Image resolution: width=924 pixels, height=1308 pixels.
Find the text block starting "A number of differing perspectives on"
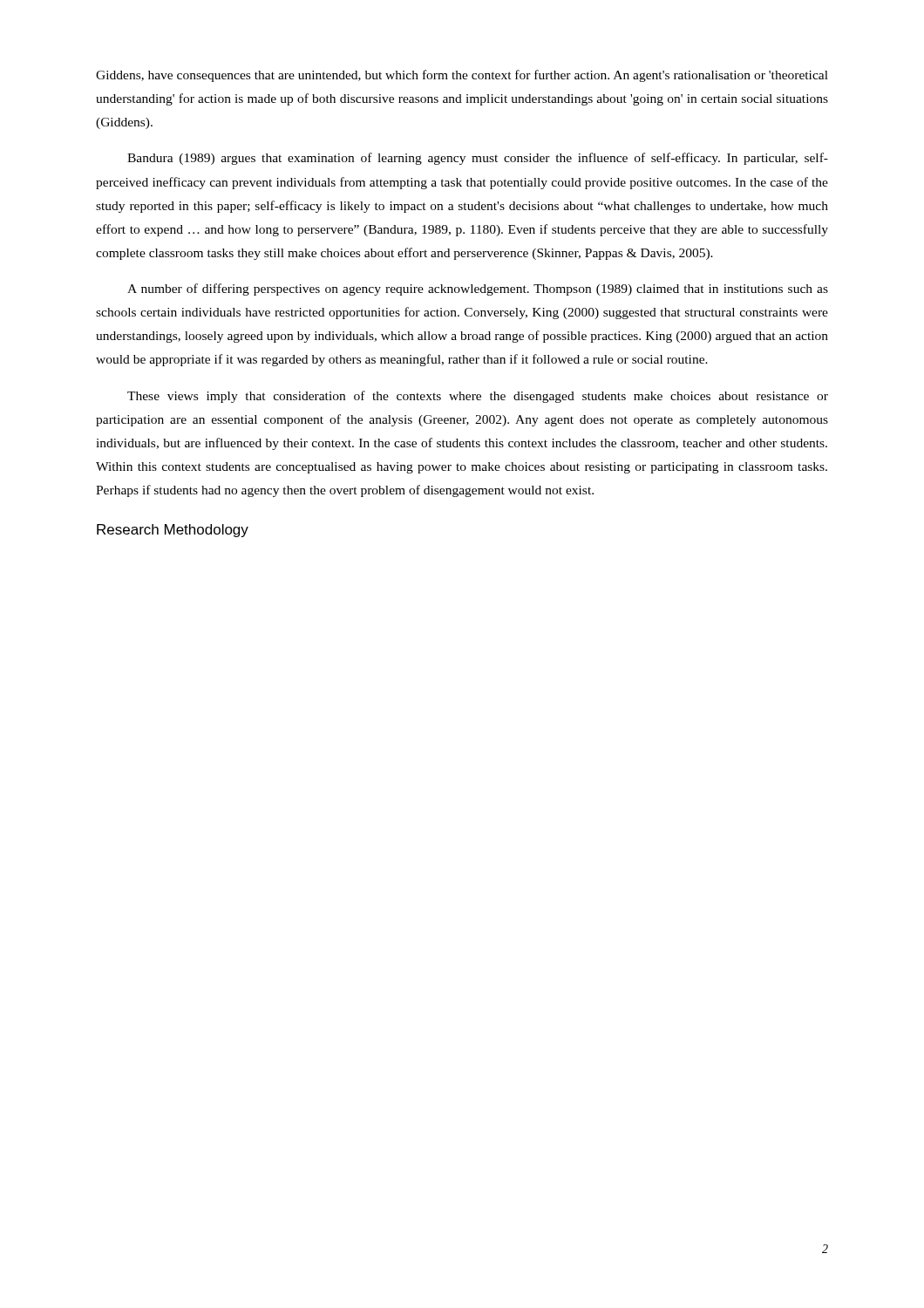click(x=462, y=324)
